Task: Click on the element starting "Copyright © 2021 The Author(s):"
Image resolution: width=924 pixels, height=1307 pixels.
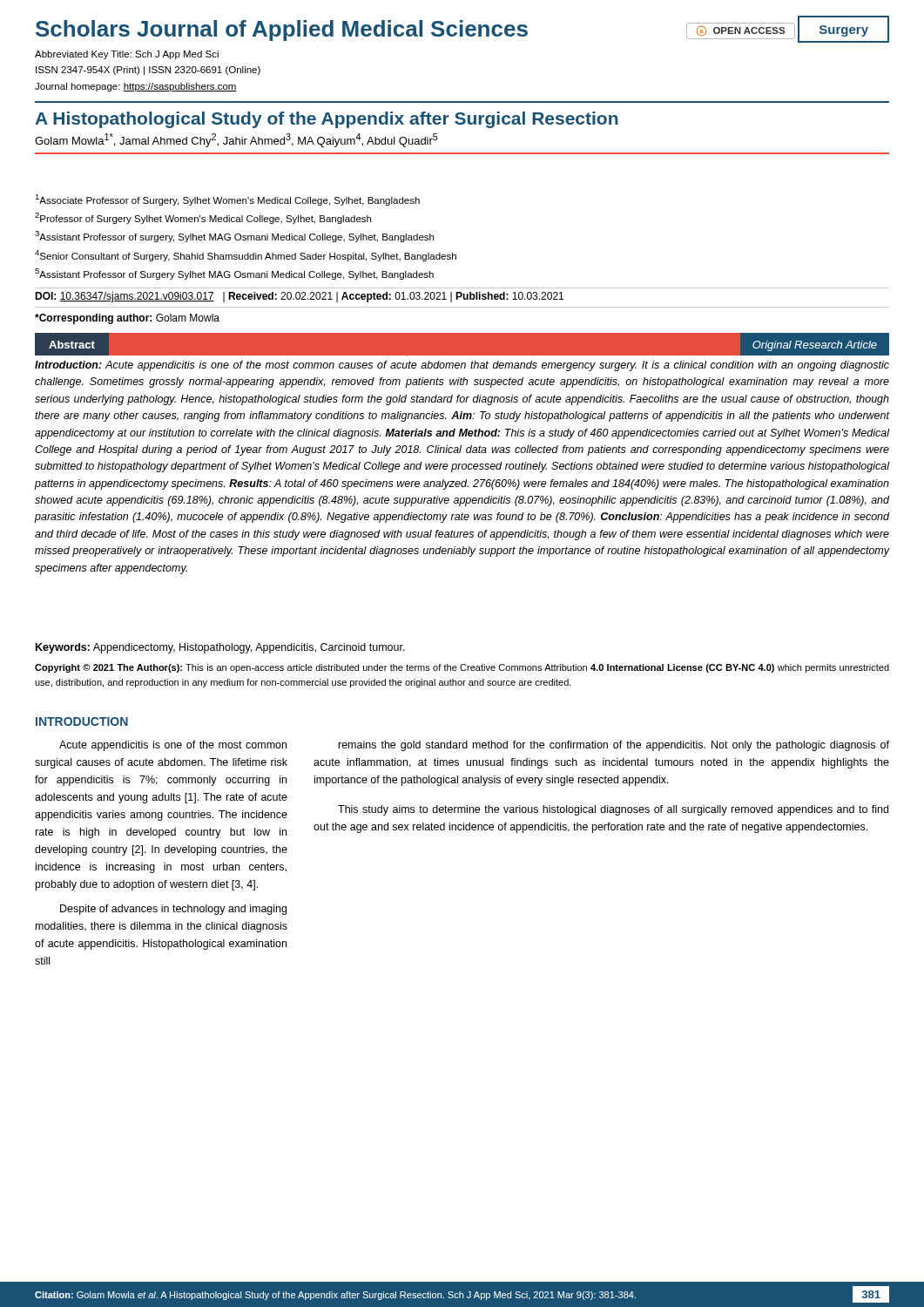Action: [462, 675]
